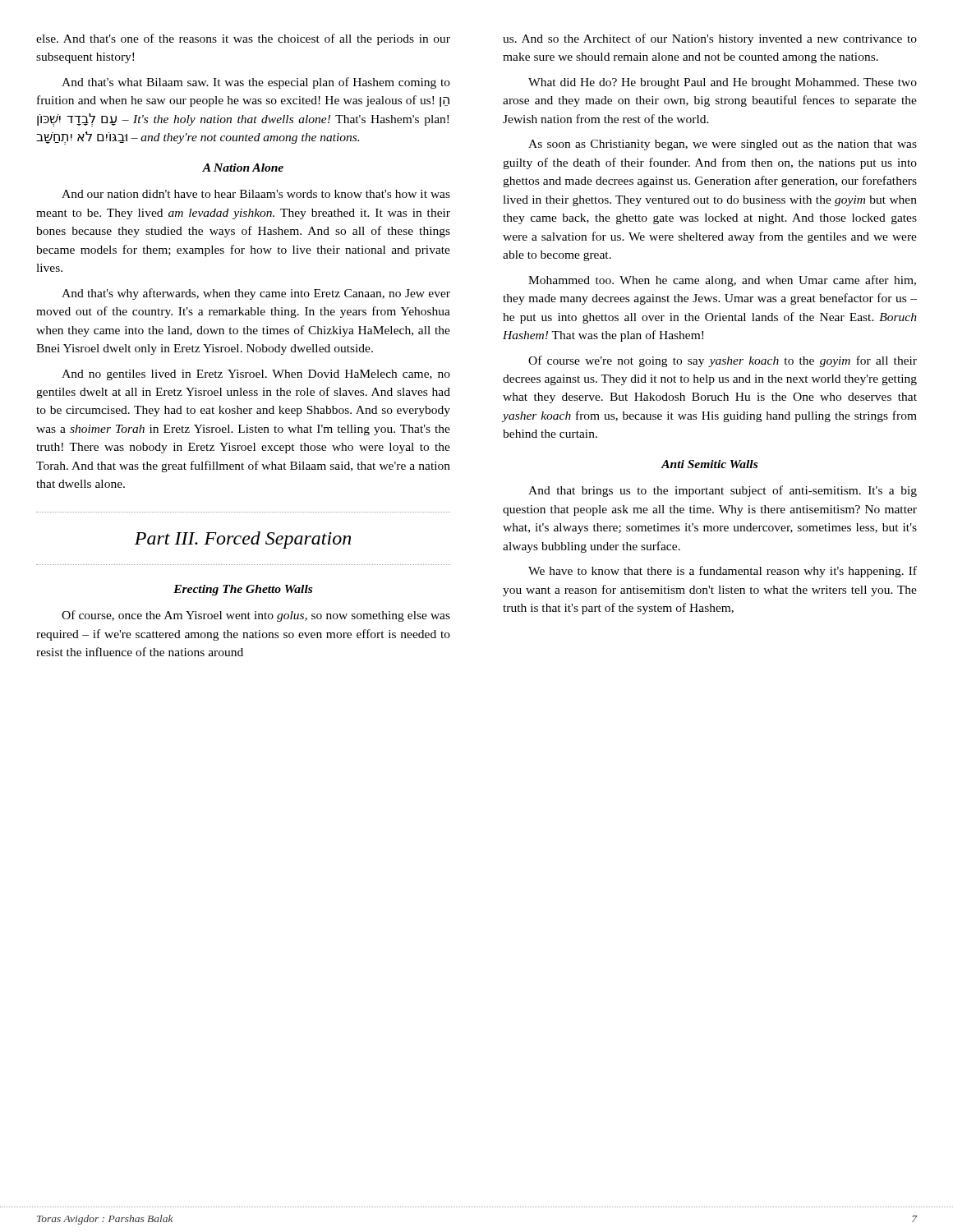Find the text block containing "And that brings us"

coord(710,518)
